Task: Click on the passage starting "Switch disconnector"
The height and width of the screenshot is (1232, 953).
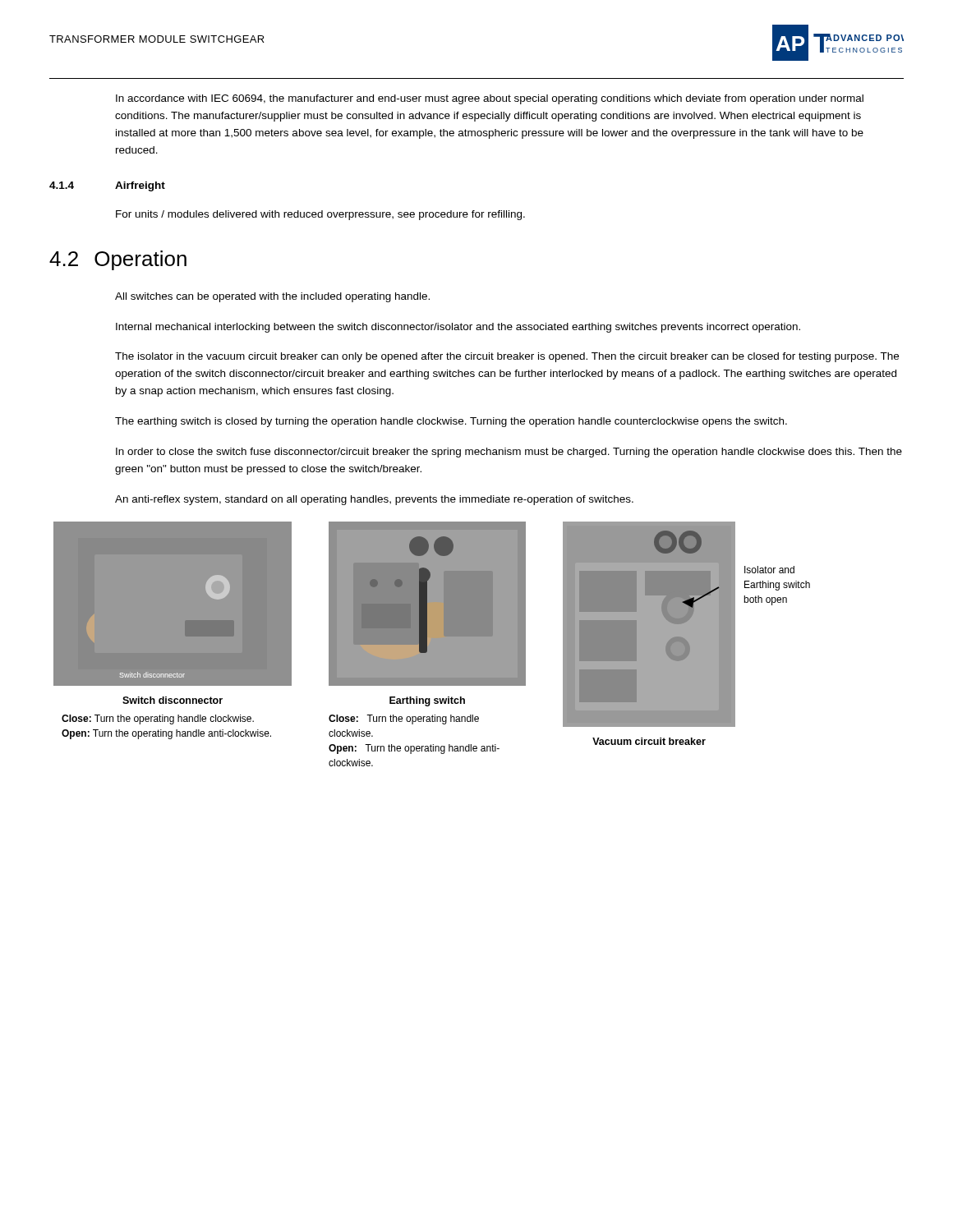Action: [x=172, y=701]
